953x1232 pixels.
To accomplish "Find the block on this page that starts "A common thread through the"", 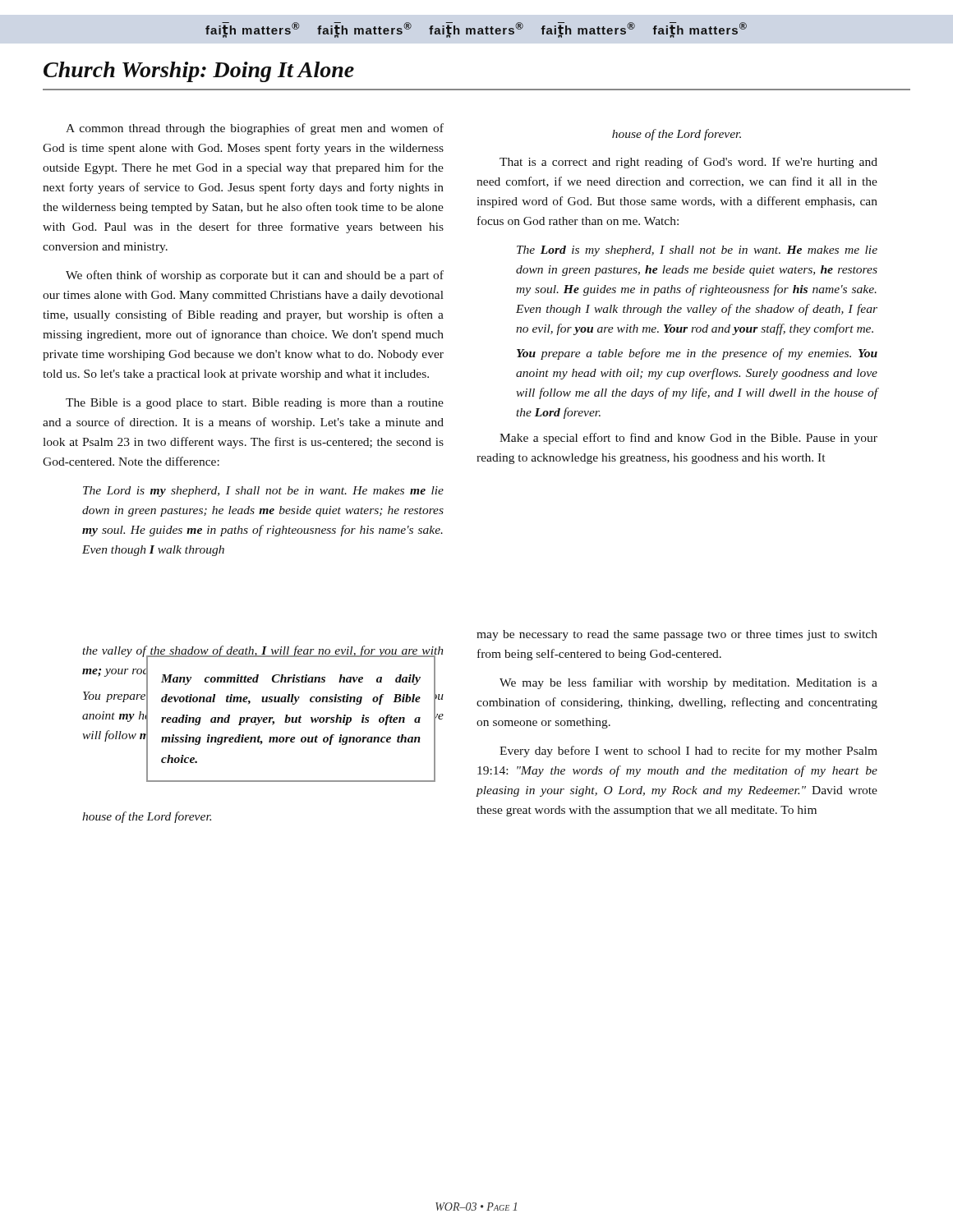I will (x=243, y=187).
